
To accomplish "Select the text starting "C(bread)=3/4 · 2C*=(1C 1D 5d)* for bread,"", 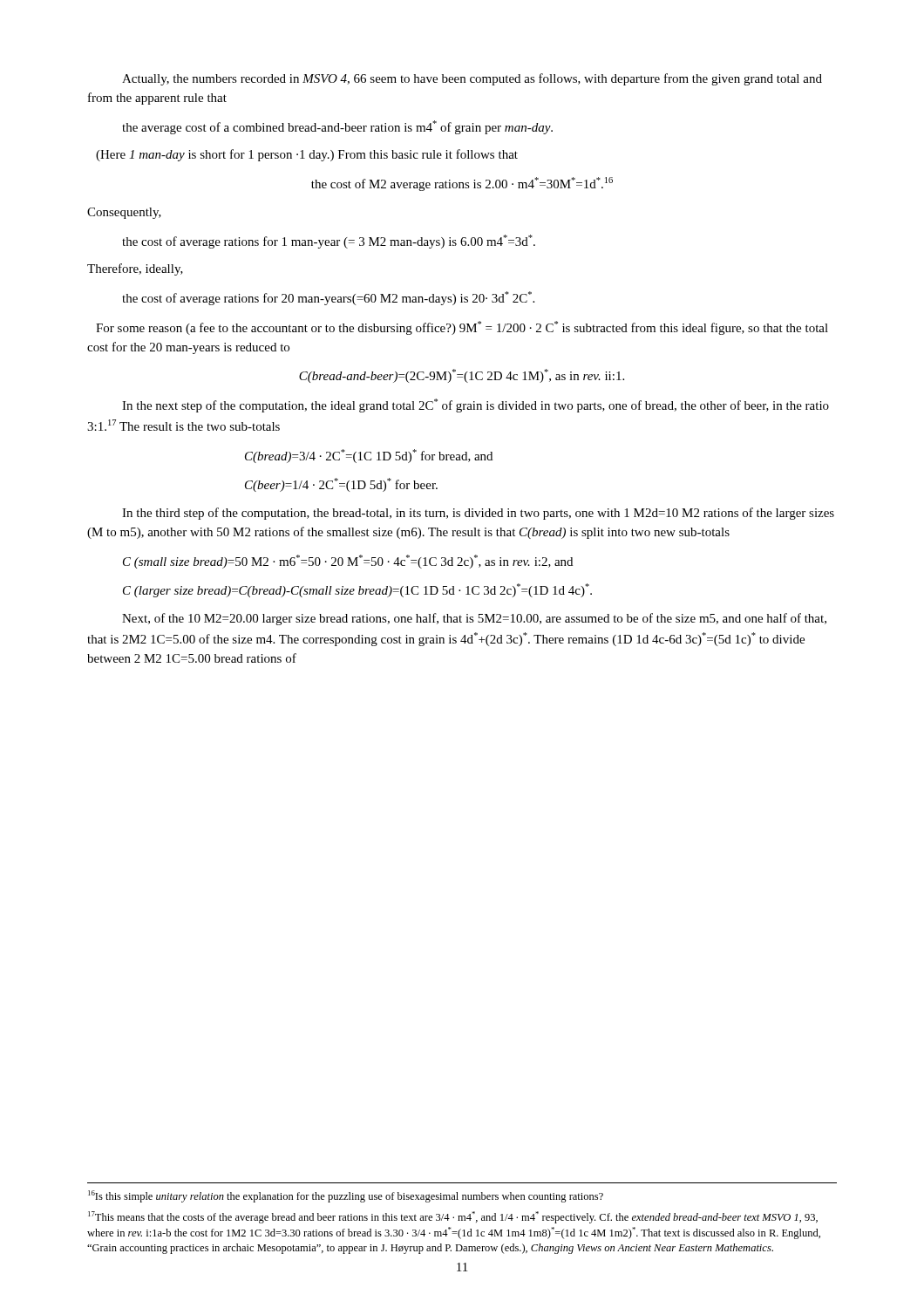I will pyautogui.click(x=369, y=456).
